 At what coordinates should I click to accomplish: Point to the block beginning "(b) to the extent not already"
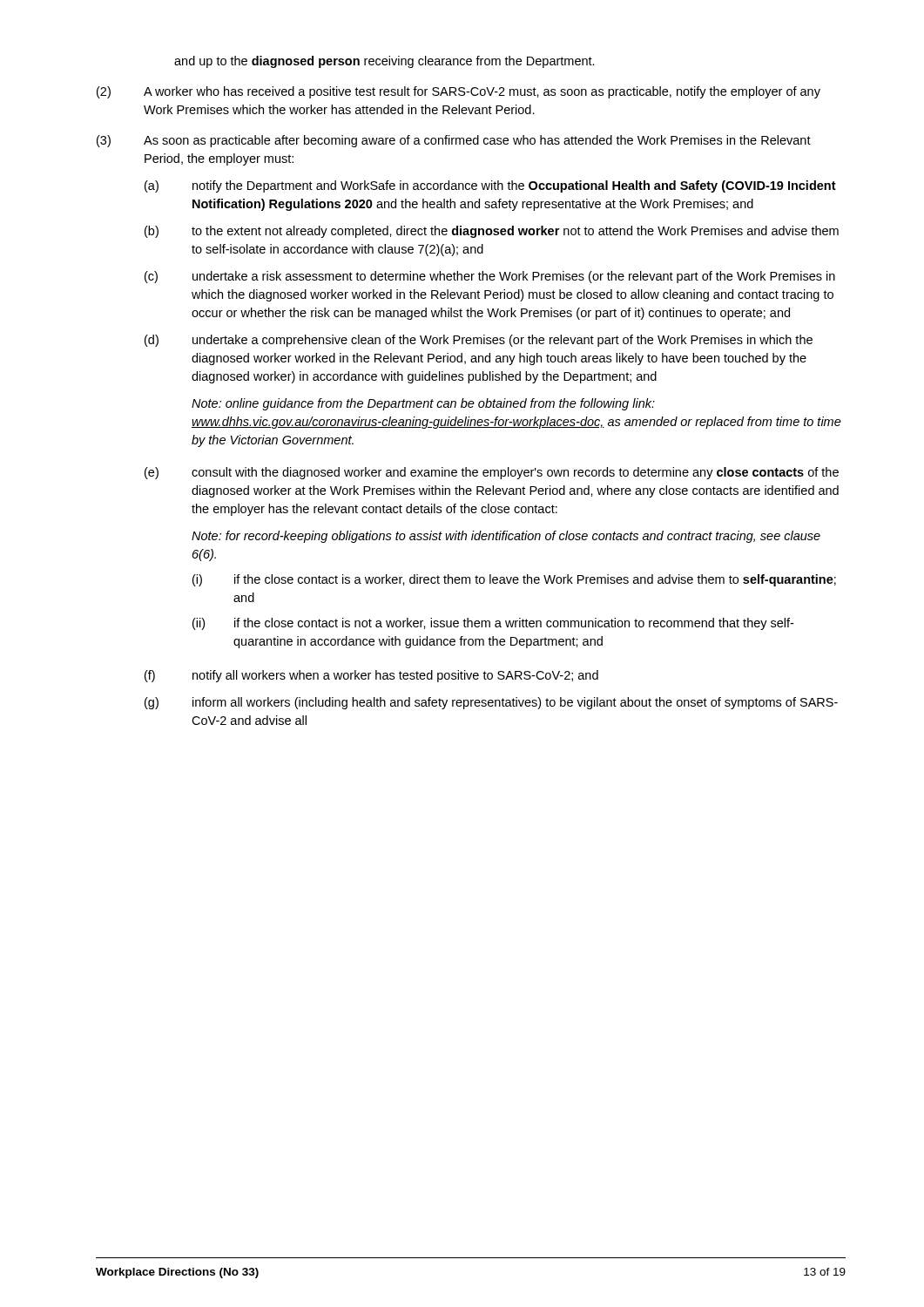[495, 241]
